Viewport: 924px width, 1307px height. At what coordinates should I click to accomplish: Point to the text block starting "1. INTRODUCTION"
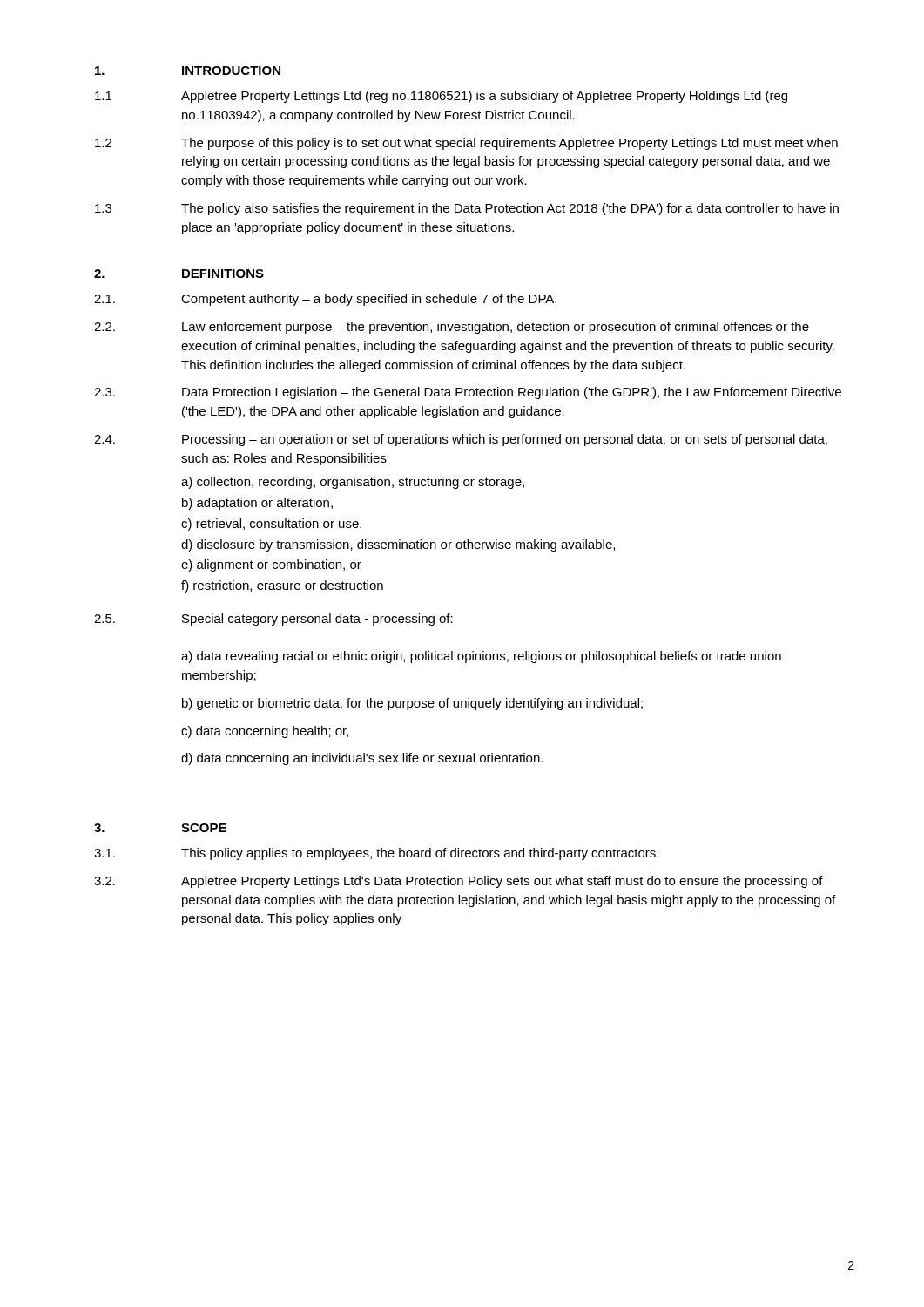coord(188,70)
